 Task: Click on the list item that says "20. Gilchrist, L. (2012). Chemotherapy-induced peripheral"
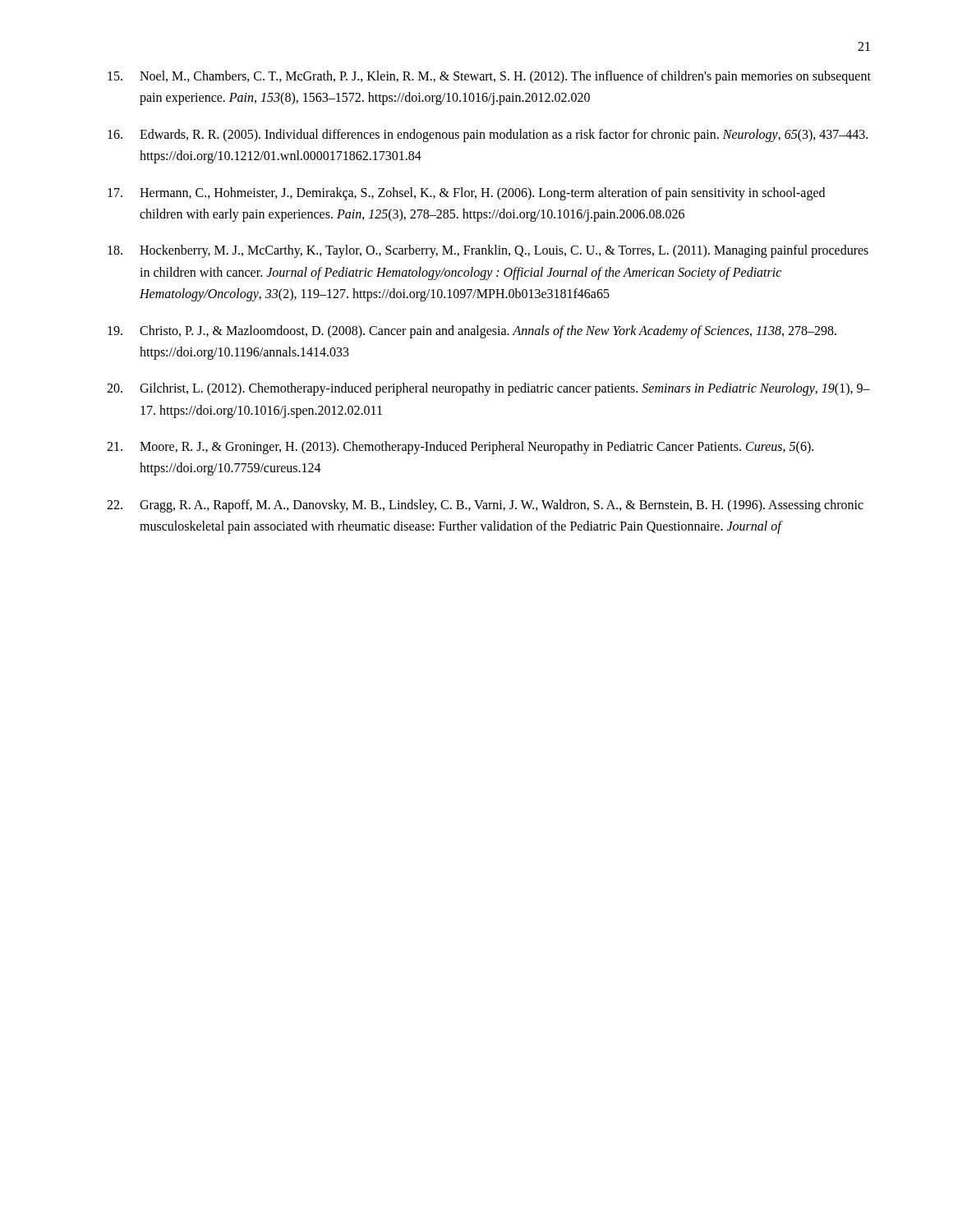click(489, 400)
